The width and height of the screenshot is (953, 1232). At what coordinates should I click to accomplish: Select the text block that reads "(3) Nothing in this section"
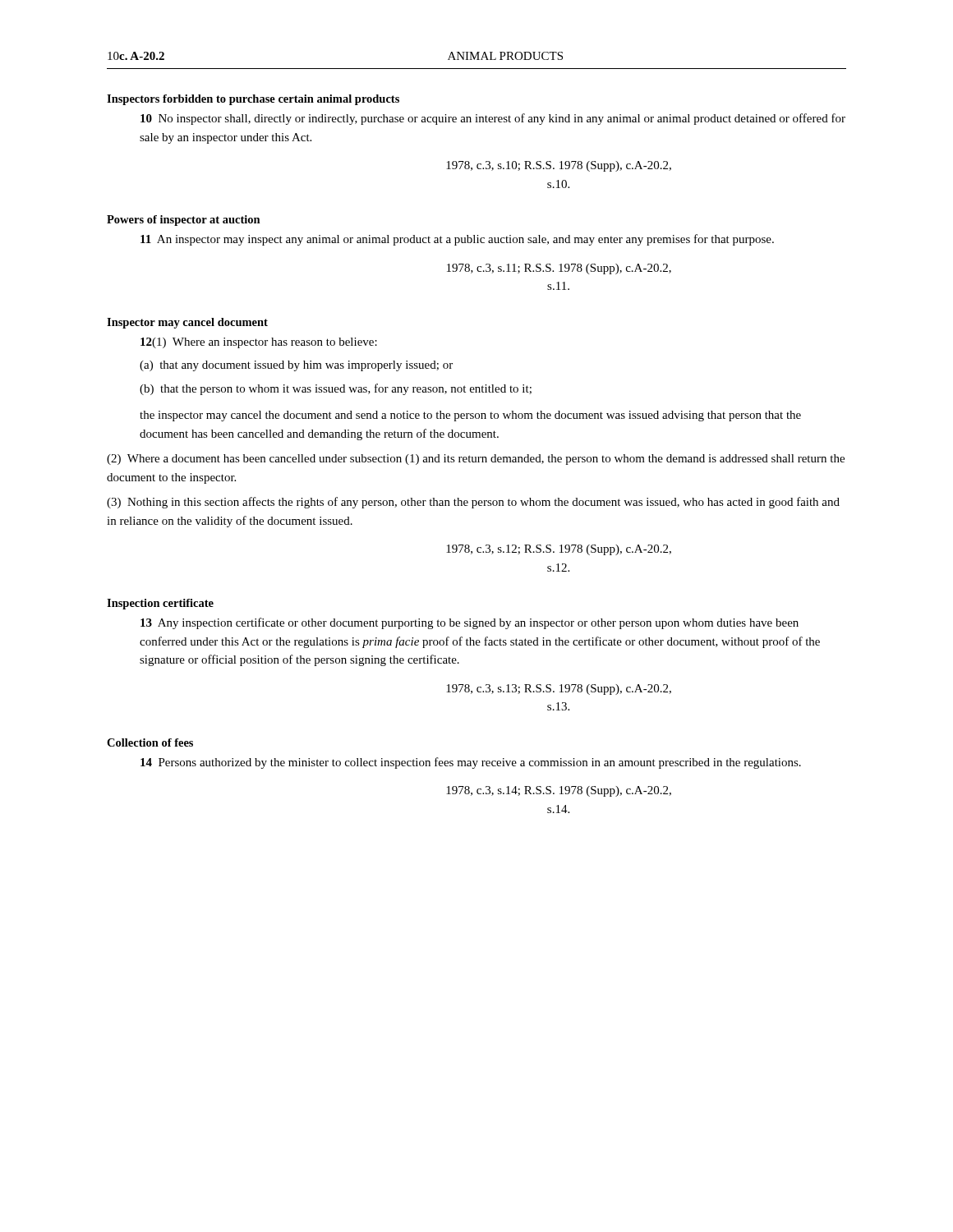(x=473, y=511)
